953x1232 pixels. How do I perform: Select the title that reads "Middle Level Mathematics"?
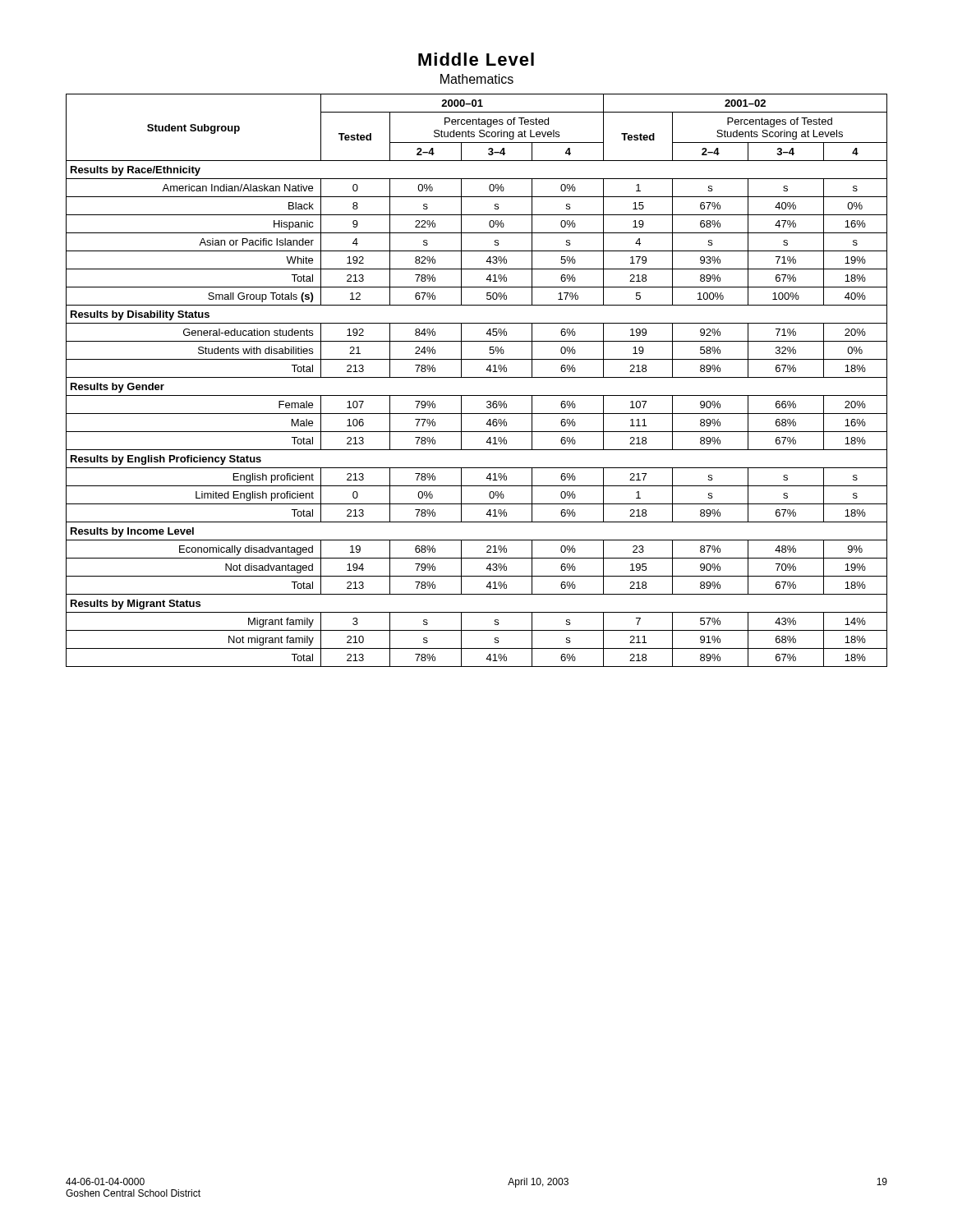tap(476, 68)
